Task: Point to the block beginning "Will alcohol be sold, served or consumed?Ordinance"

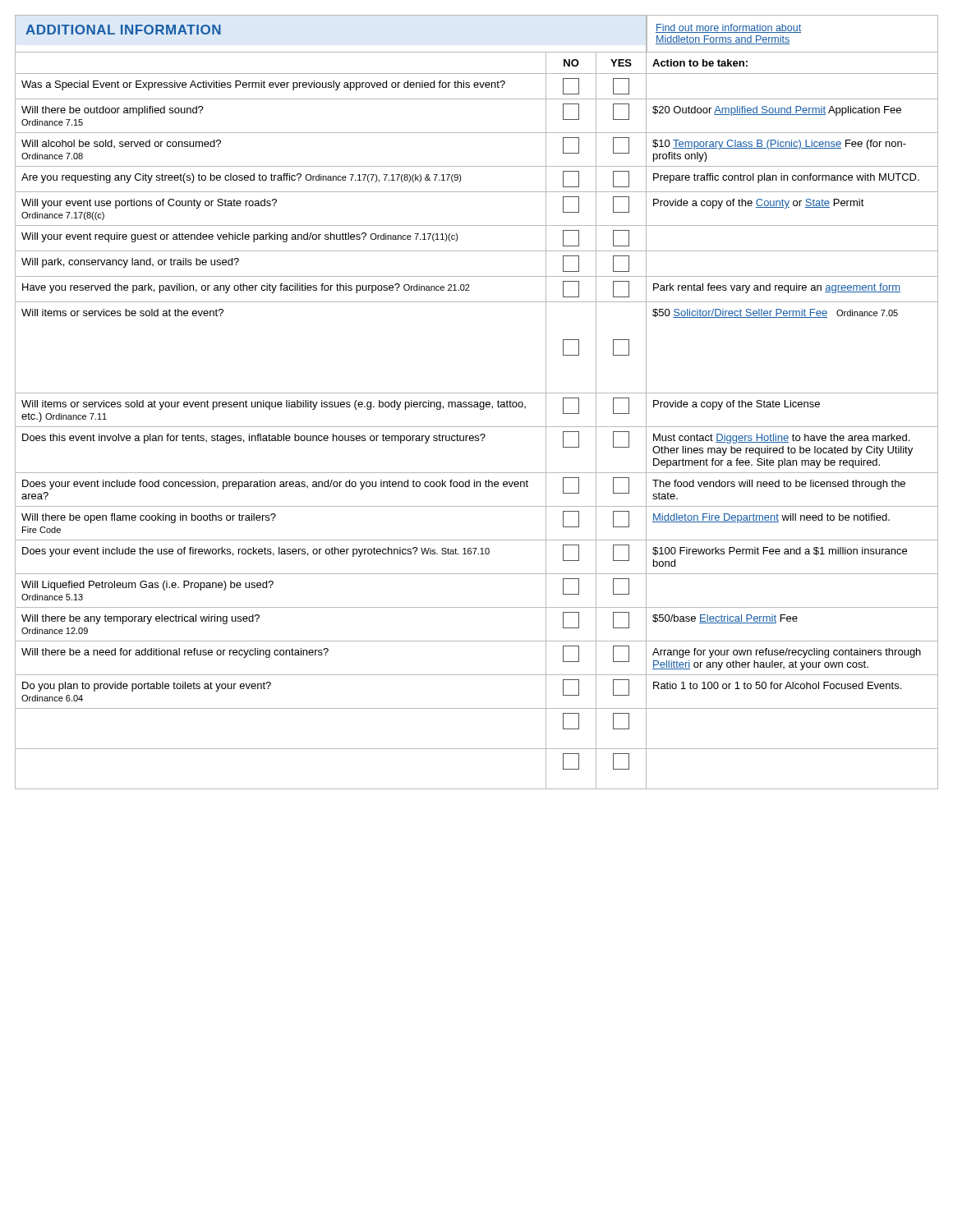Action: 476,150
